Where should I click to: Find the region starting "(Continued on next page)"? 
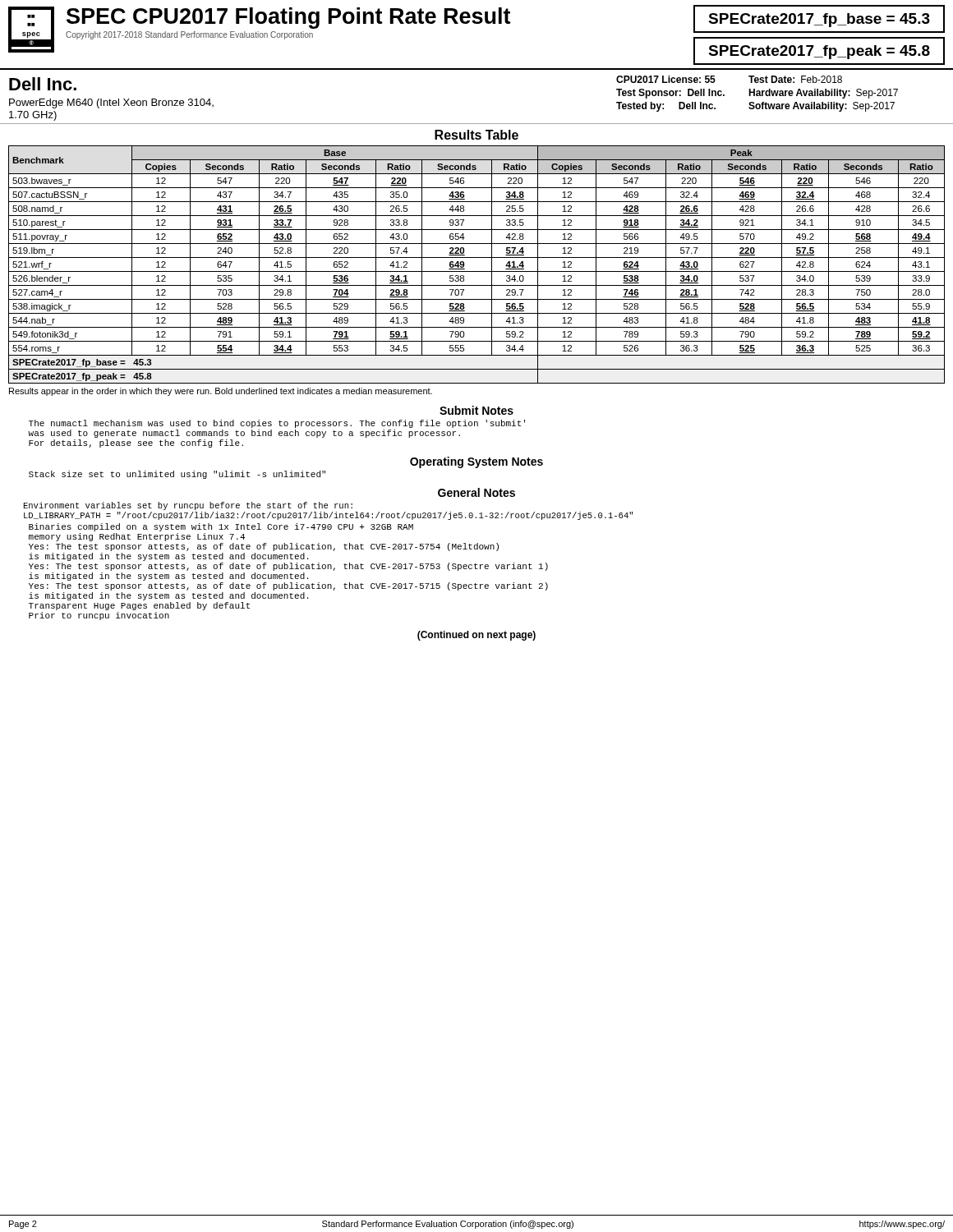tap(476, 635)
